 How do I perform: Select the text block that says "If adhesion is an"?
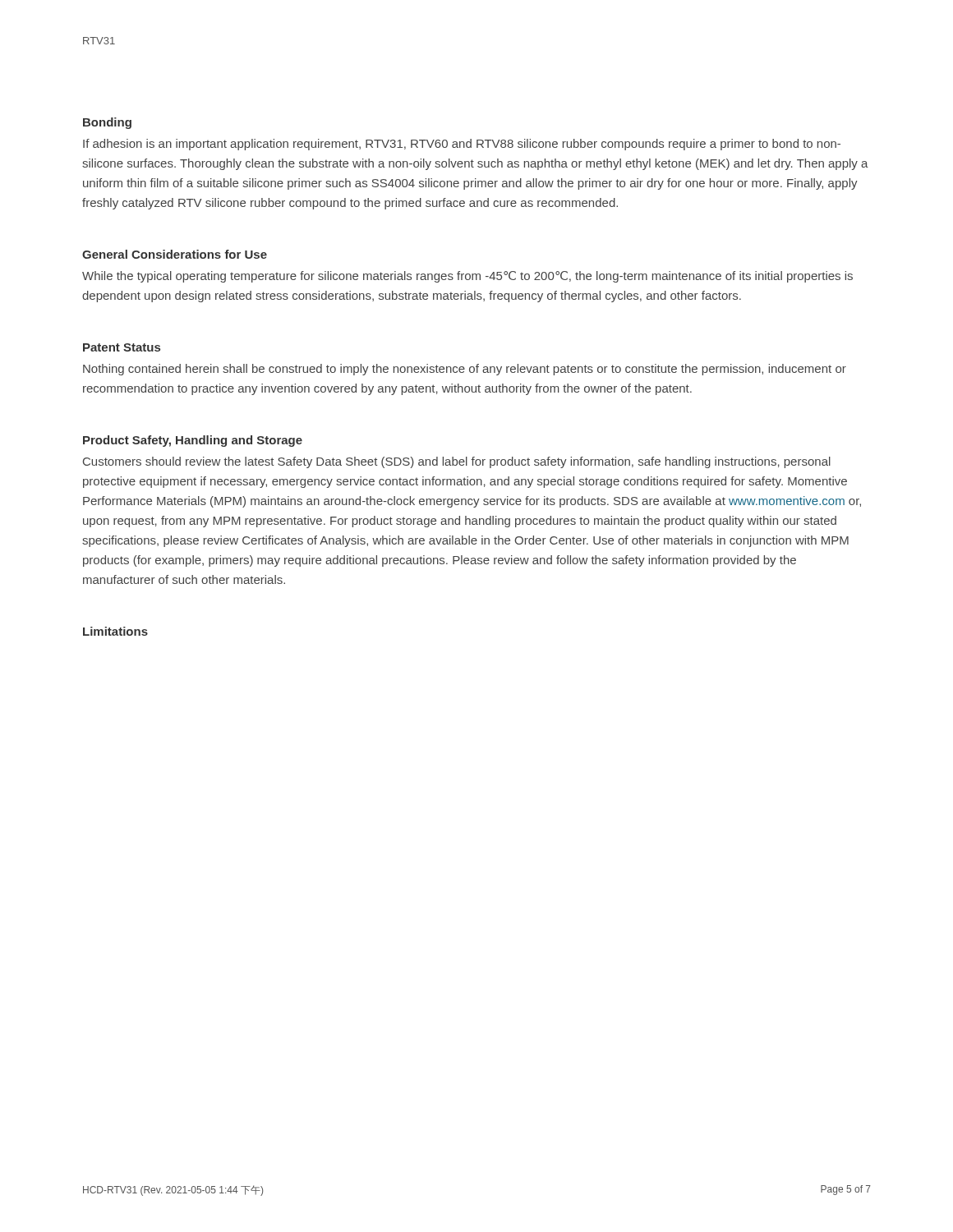pyautogui.click(x=475, y=173)
